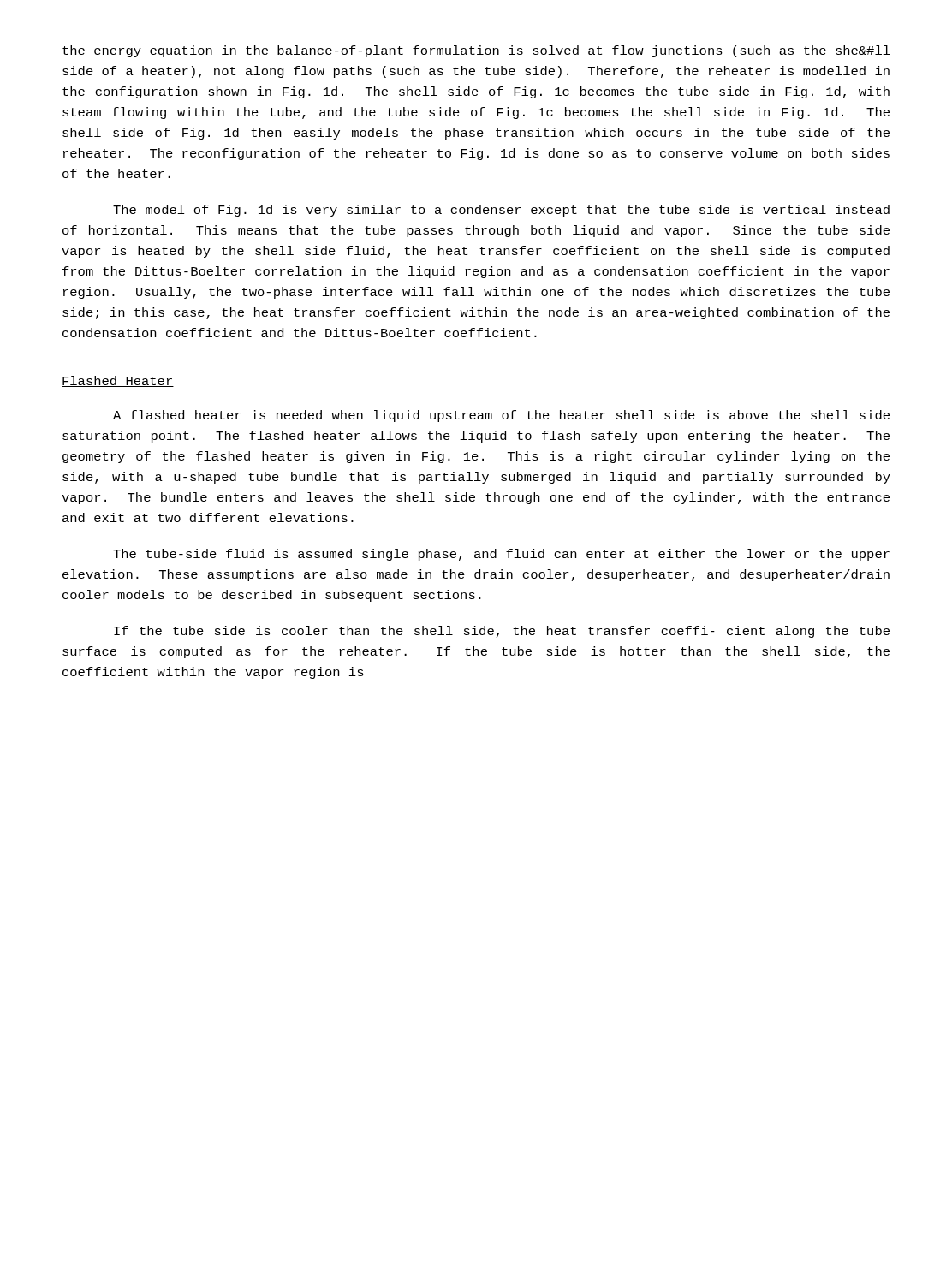
Task: Locate the text "Flashed Heater"
Action: [117, 382]
